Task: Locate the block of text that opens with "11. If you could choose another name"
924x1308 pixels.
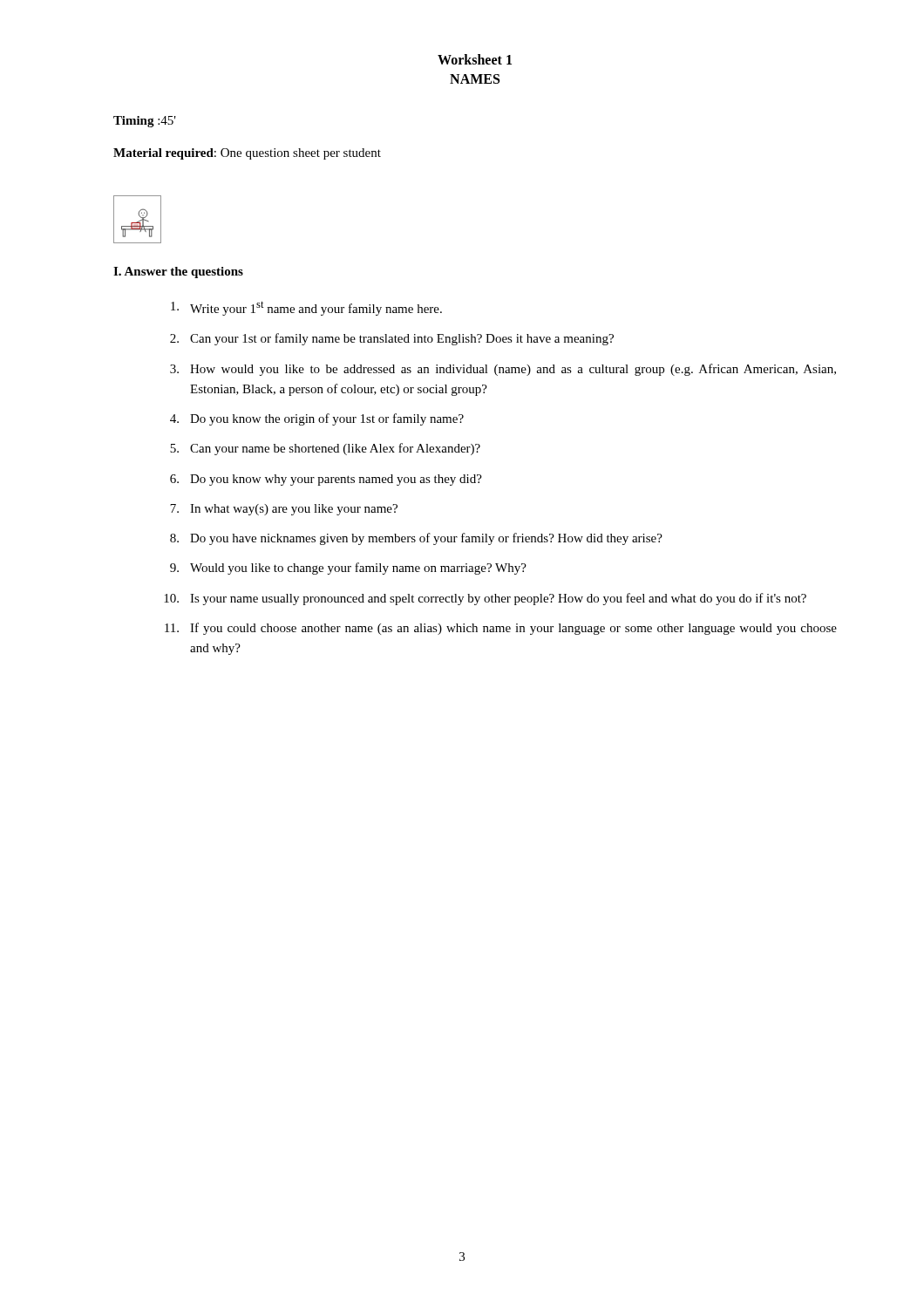Action: (493, 638)
